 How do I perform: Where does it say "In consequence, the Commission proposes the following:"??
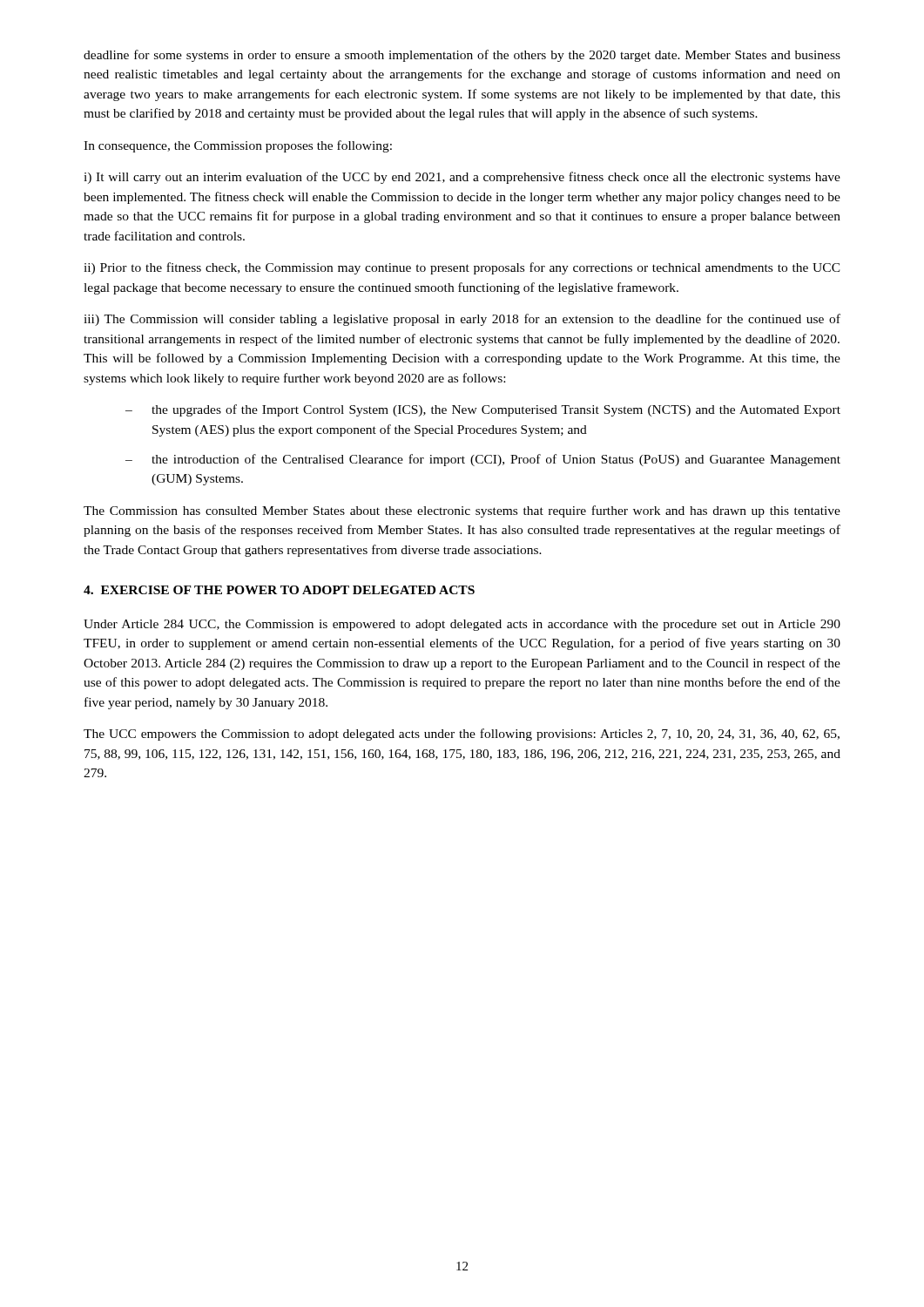coord(238,146)
